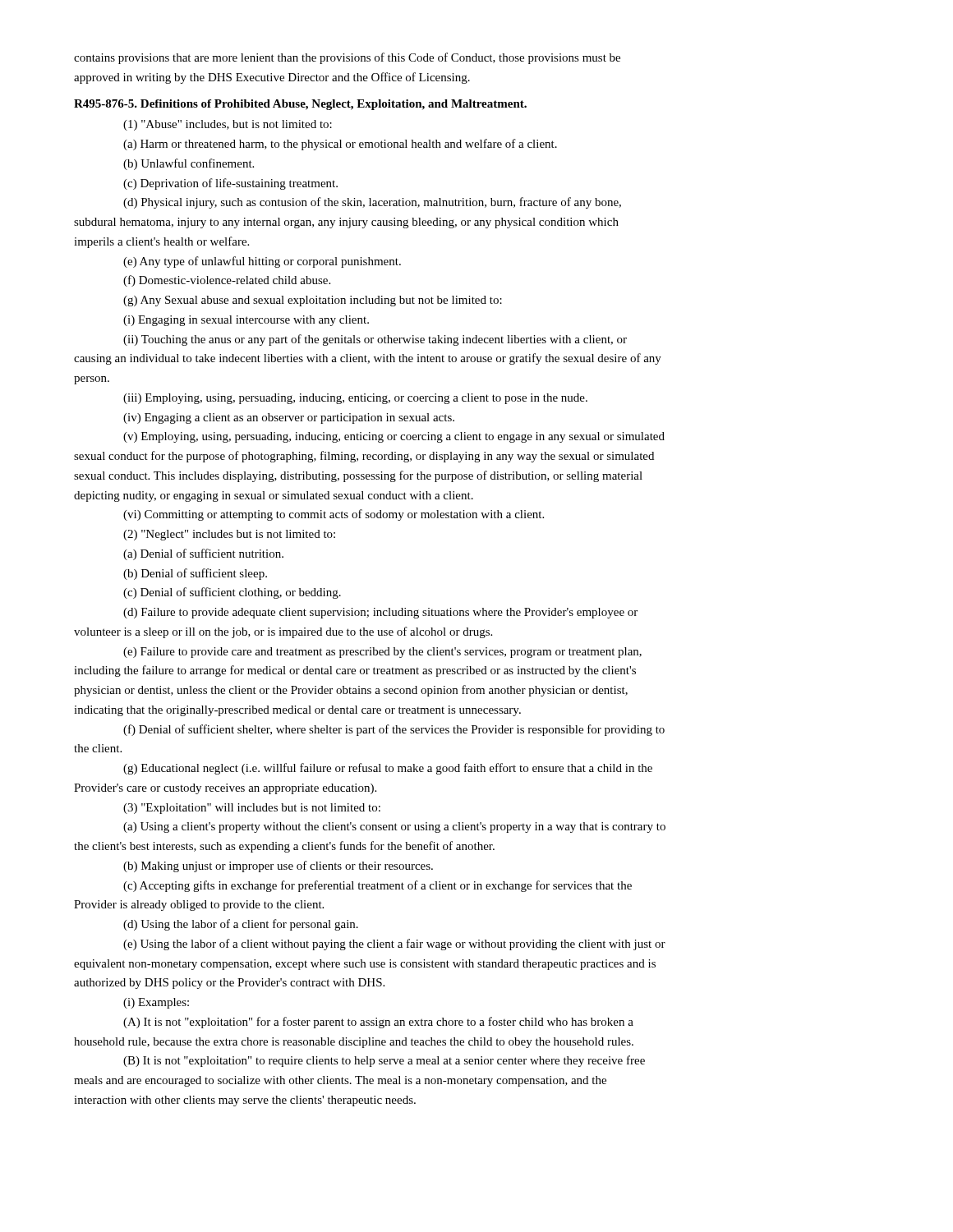953x1232 pixels.
Task: Locate the region starting "(b) Denial of sufficient"
Action: tap(195, 574)
